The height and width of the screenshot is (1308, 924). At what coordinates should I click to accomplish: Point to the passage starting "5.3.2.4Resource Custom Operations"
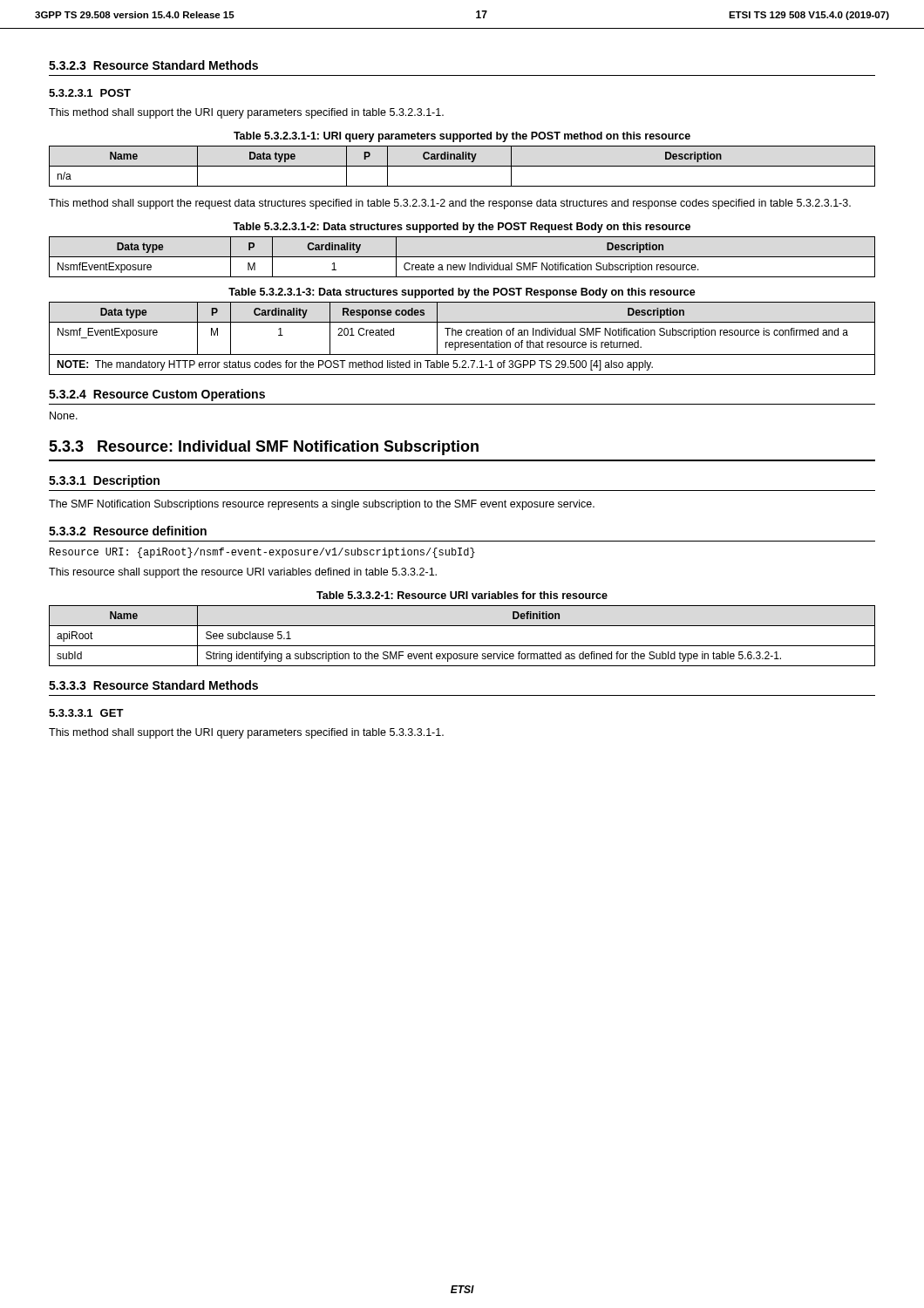pyautogui.click(x=157, y=394)
